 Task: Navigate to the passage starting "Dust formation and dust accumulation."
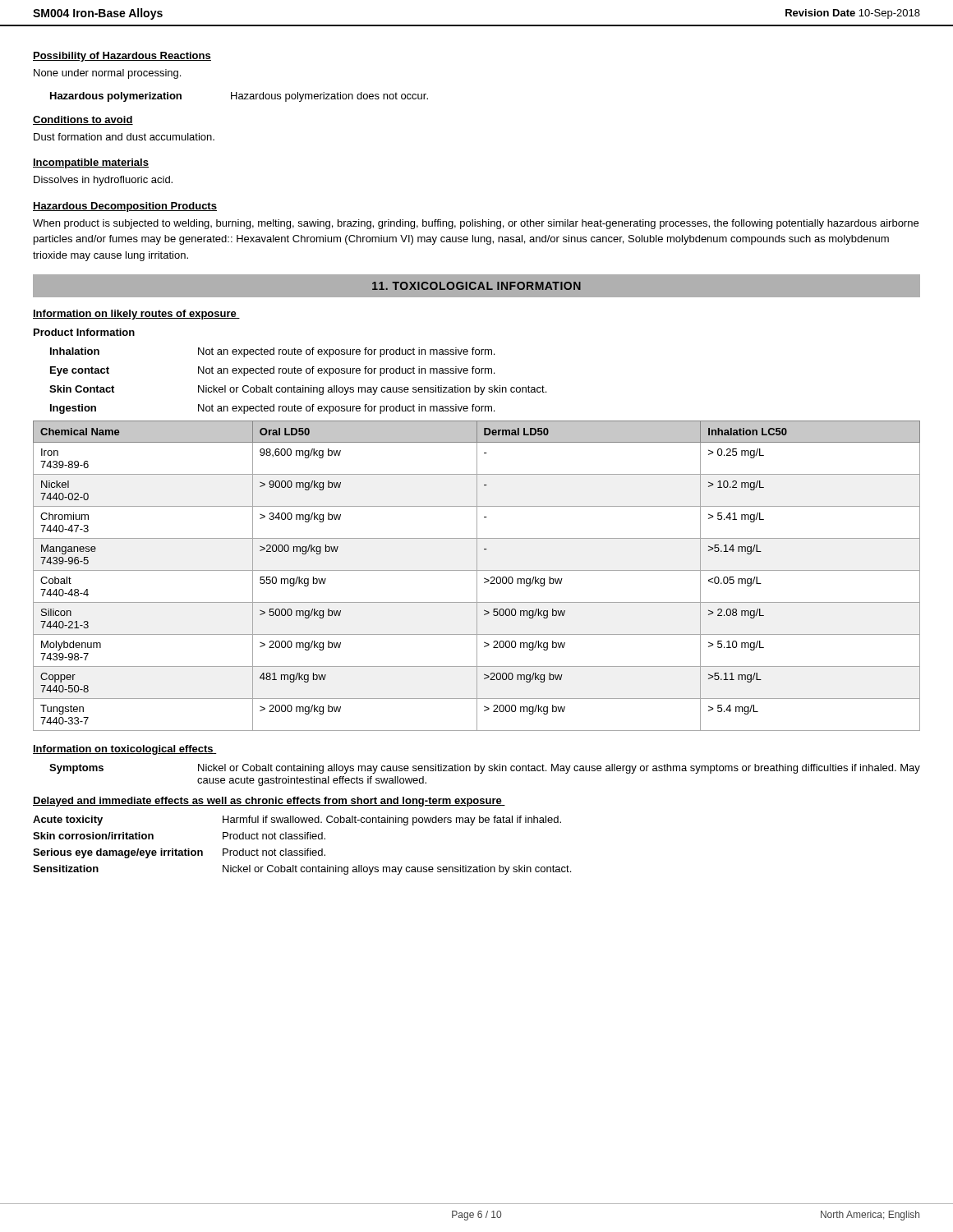point(124,136)
